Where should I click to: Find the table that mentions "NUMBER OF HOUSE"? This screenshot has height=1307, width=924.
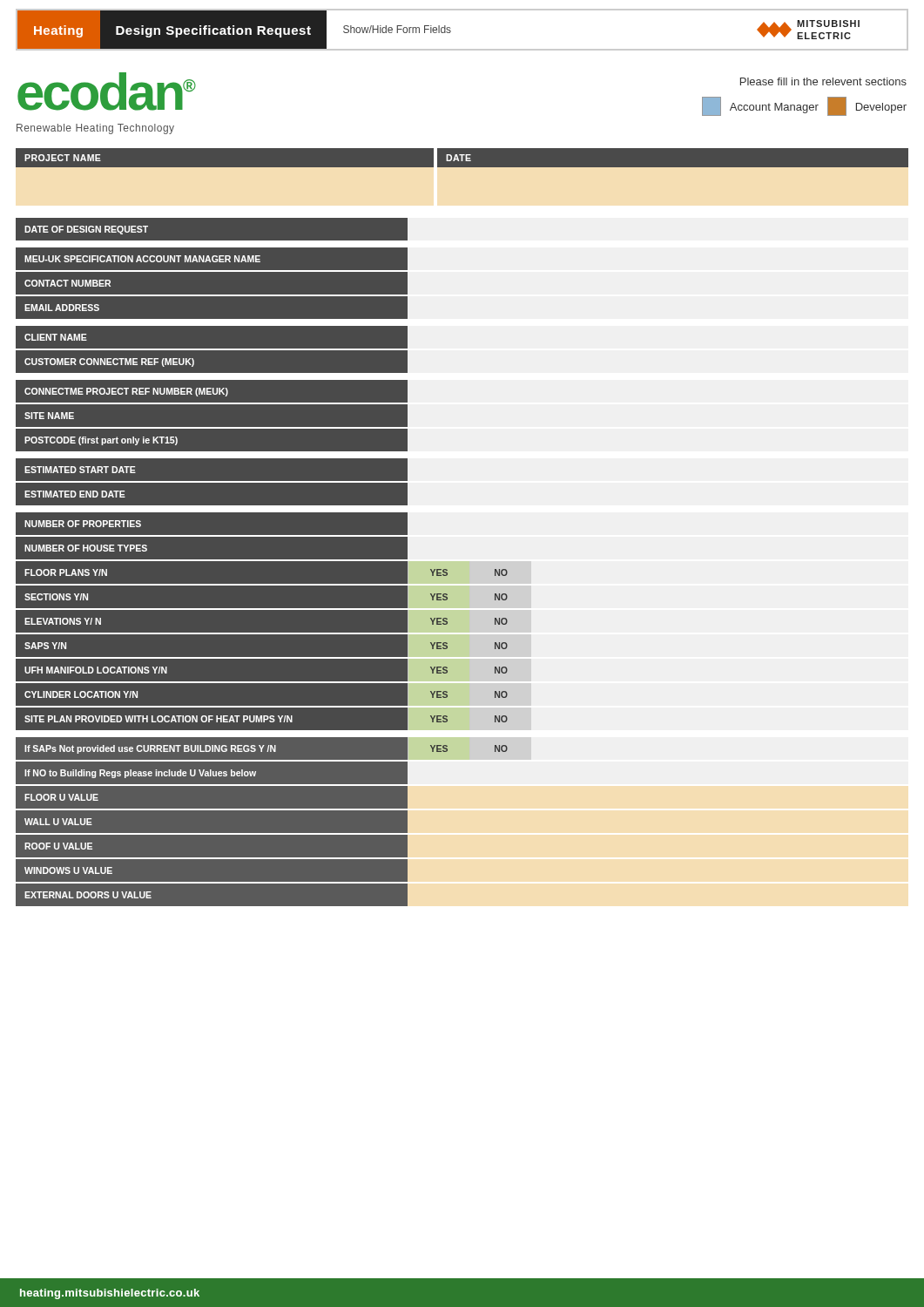coord(462,548)
